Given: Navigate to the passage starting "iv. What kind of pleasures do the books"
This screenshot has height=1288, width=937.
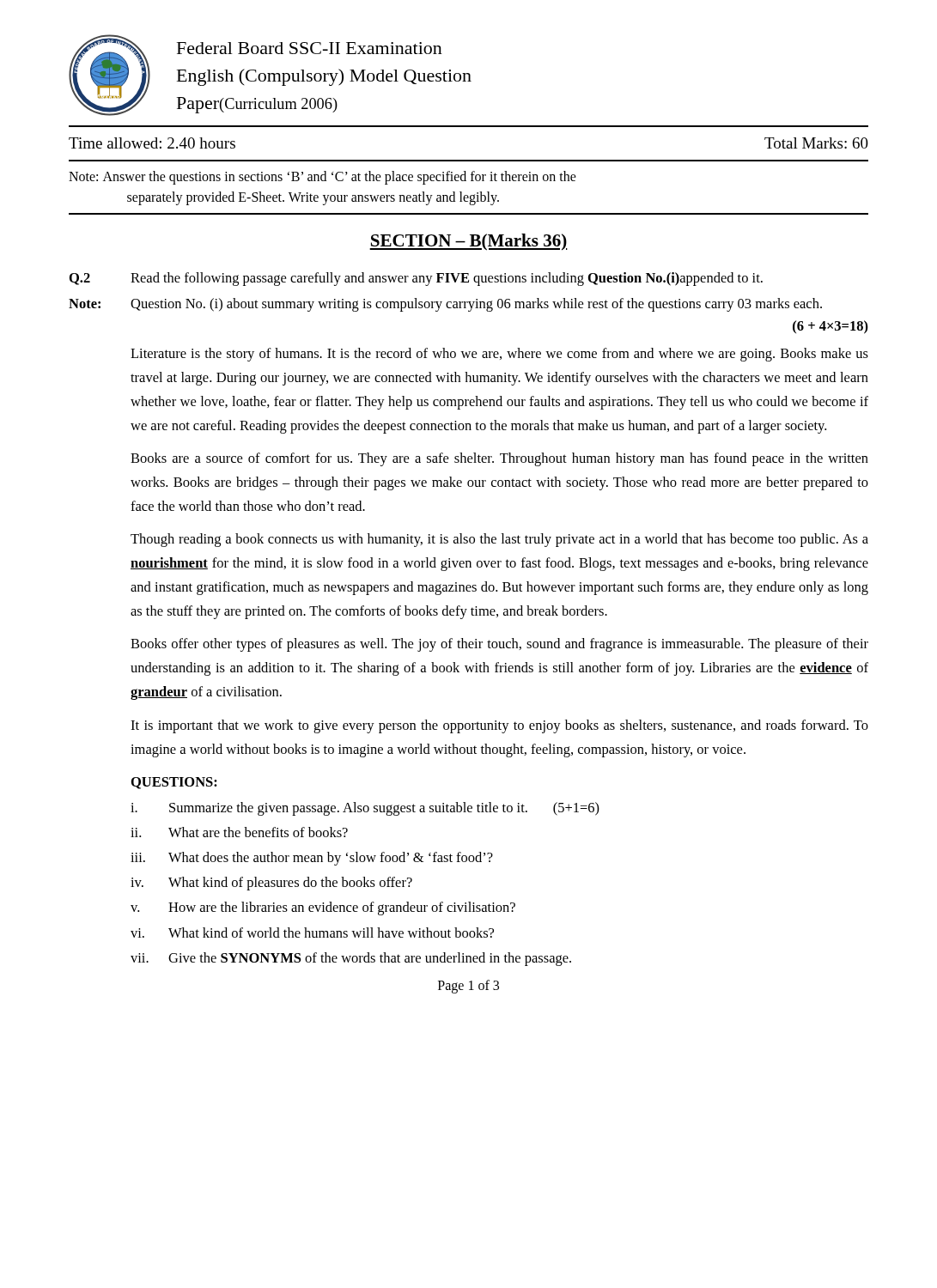Looking at the screenshot, I should (271, 884).
